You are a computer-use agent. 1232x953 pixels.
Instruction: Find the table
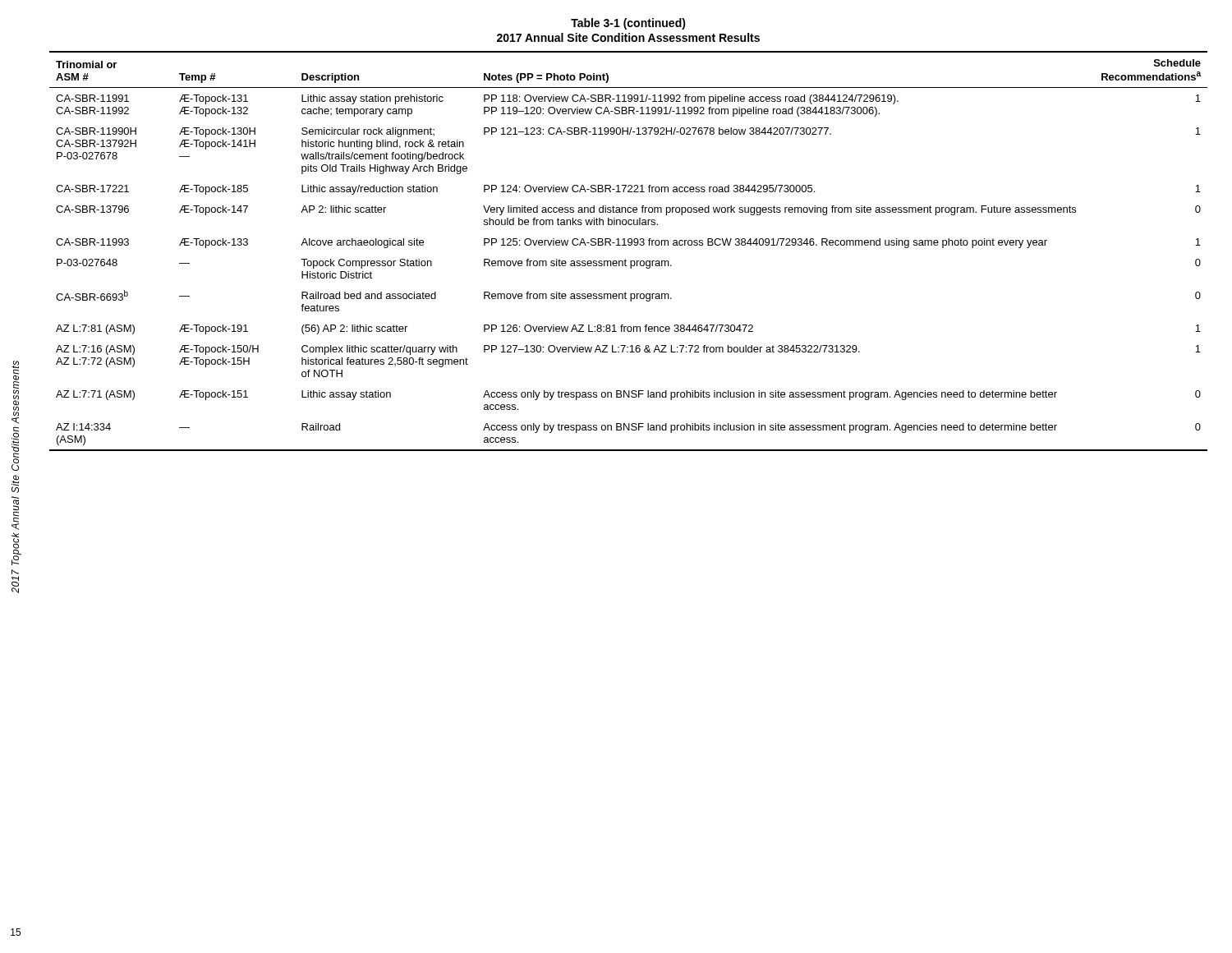pyautogui.click(x=628, y=251)
